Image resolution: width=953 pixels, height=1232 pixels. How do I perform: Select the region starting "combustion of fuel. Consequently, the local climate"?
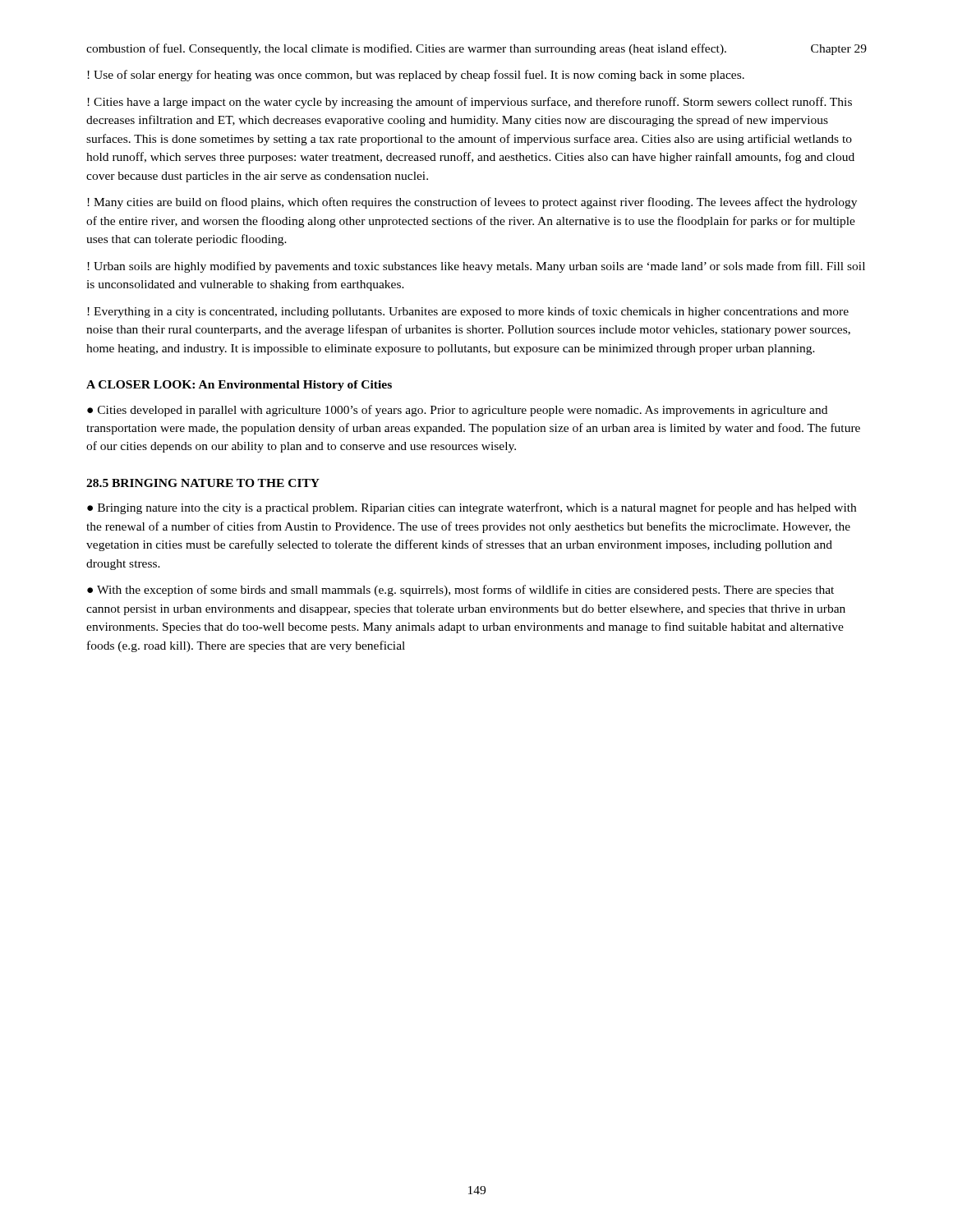click(407, 48)
